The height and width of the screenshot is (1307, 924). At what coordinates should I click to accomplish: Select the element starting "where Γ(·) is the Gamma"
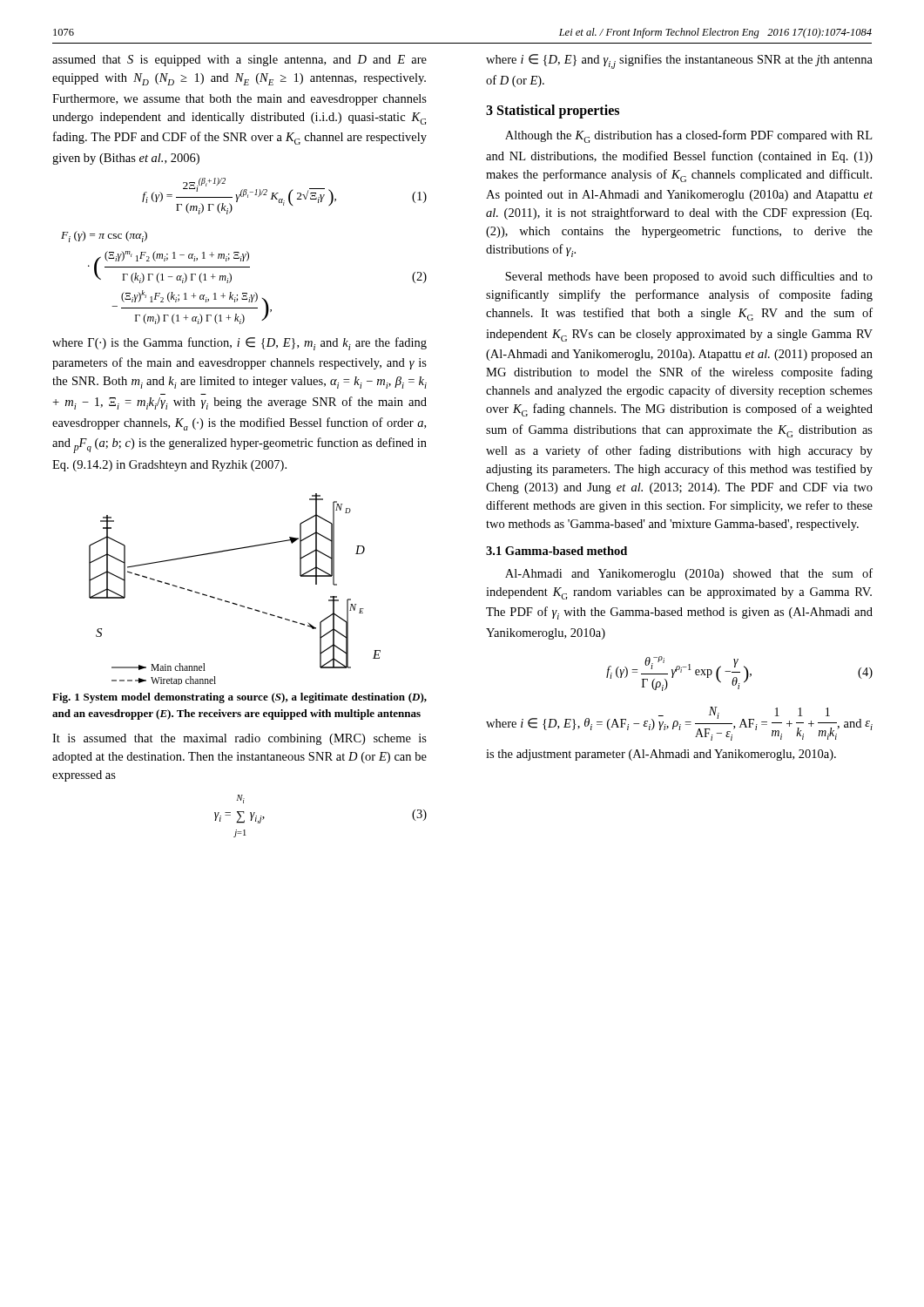click(240, 404)
